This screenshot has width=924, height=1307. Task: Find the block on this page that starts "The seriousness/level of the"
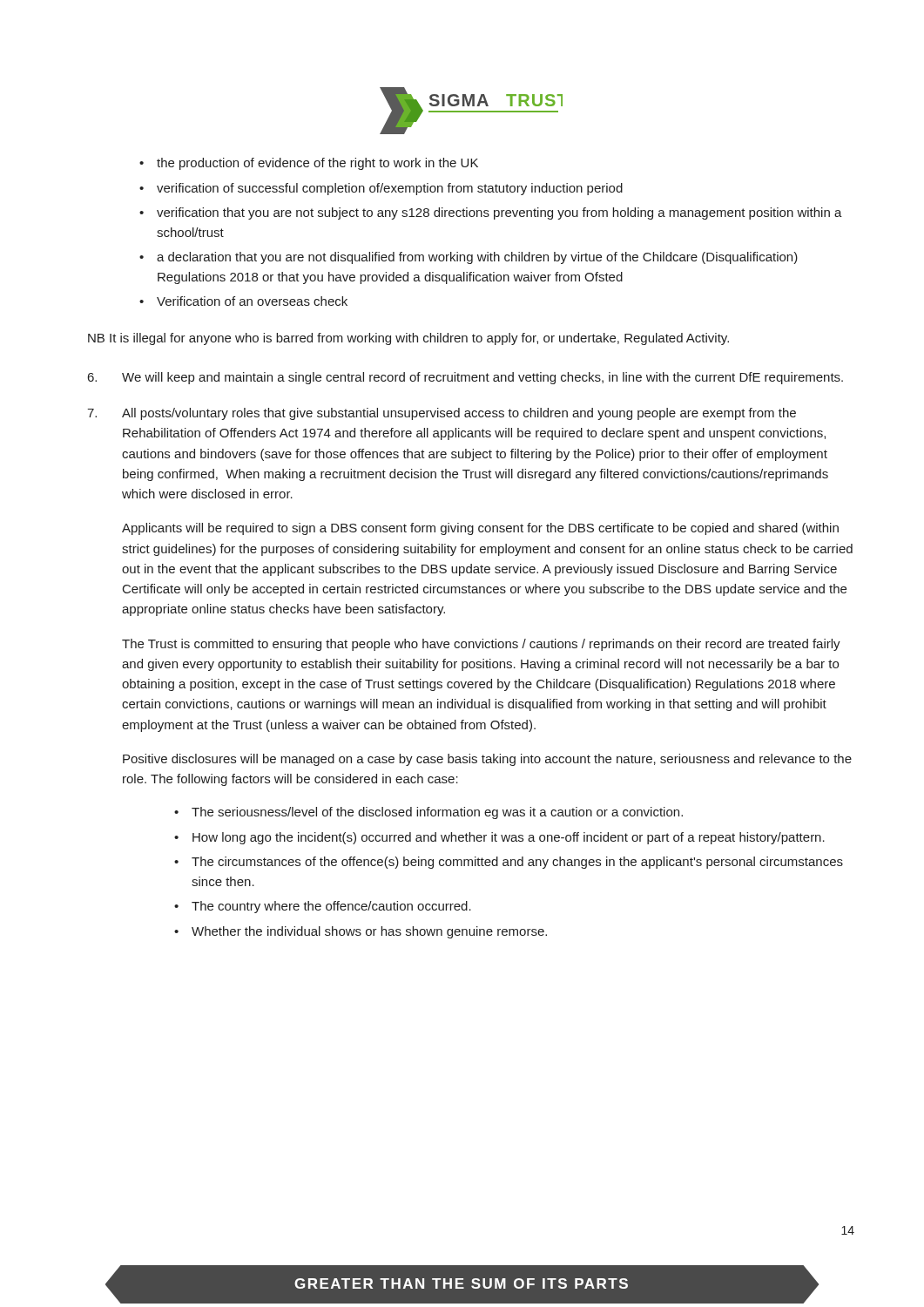438,812
